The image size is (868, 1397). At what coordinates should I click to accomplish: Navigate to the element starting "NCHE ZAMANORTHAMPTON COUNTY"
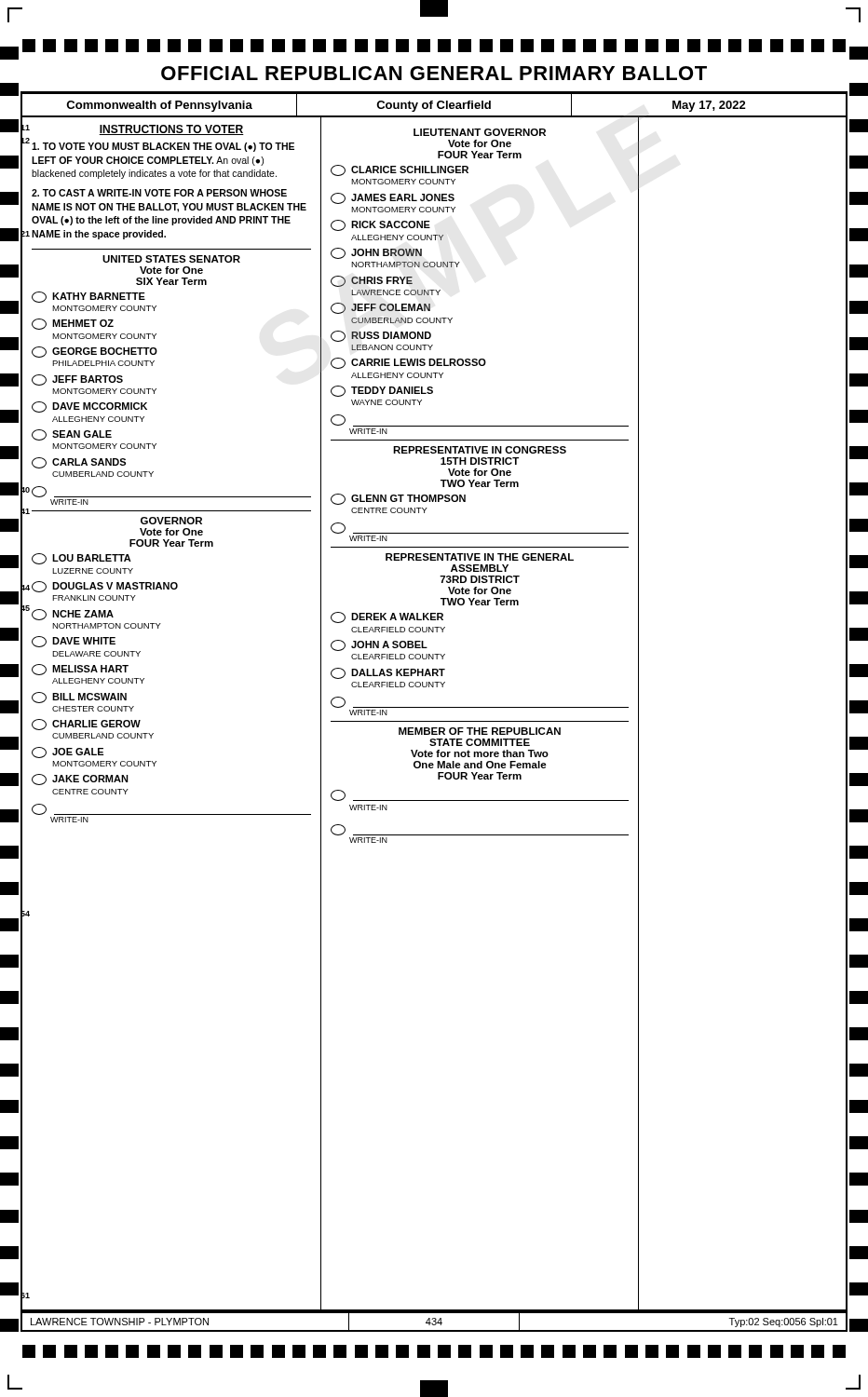pyautogui.click(x=96, y=619)
